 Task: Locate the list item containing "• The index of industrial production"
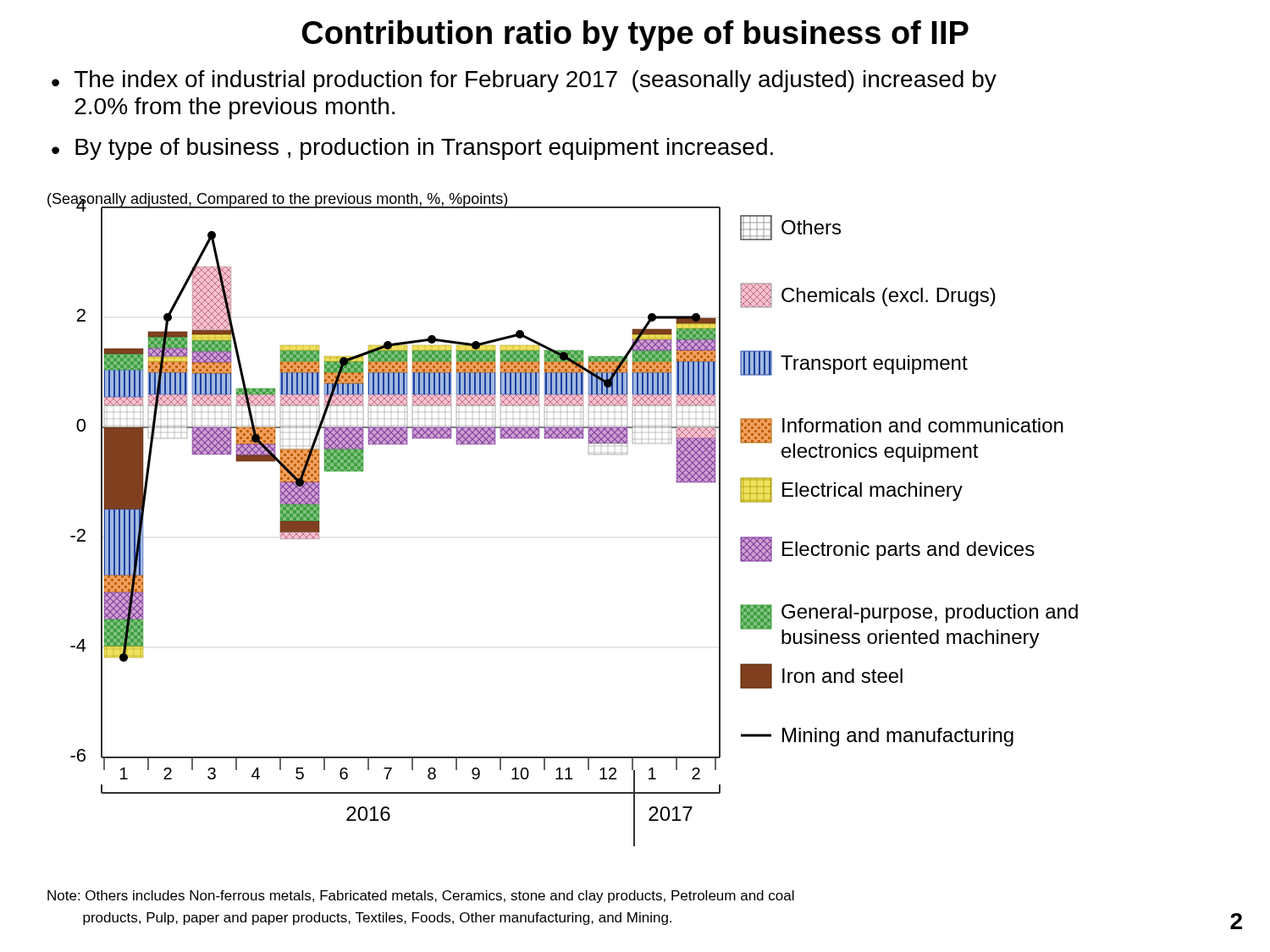[x=550, y=93]
